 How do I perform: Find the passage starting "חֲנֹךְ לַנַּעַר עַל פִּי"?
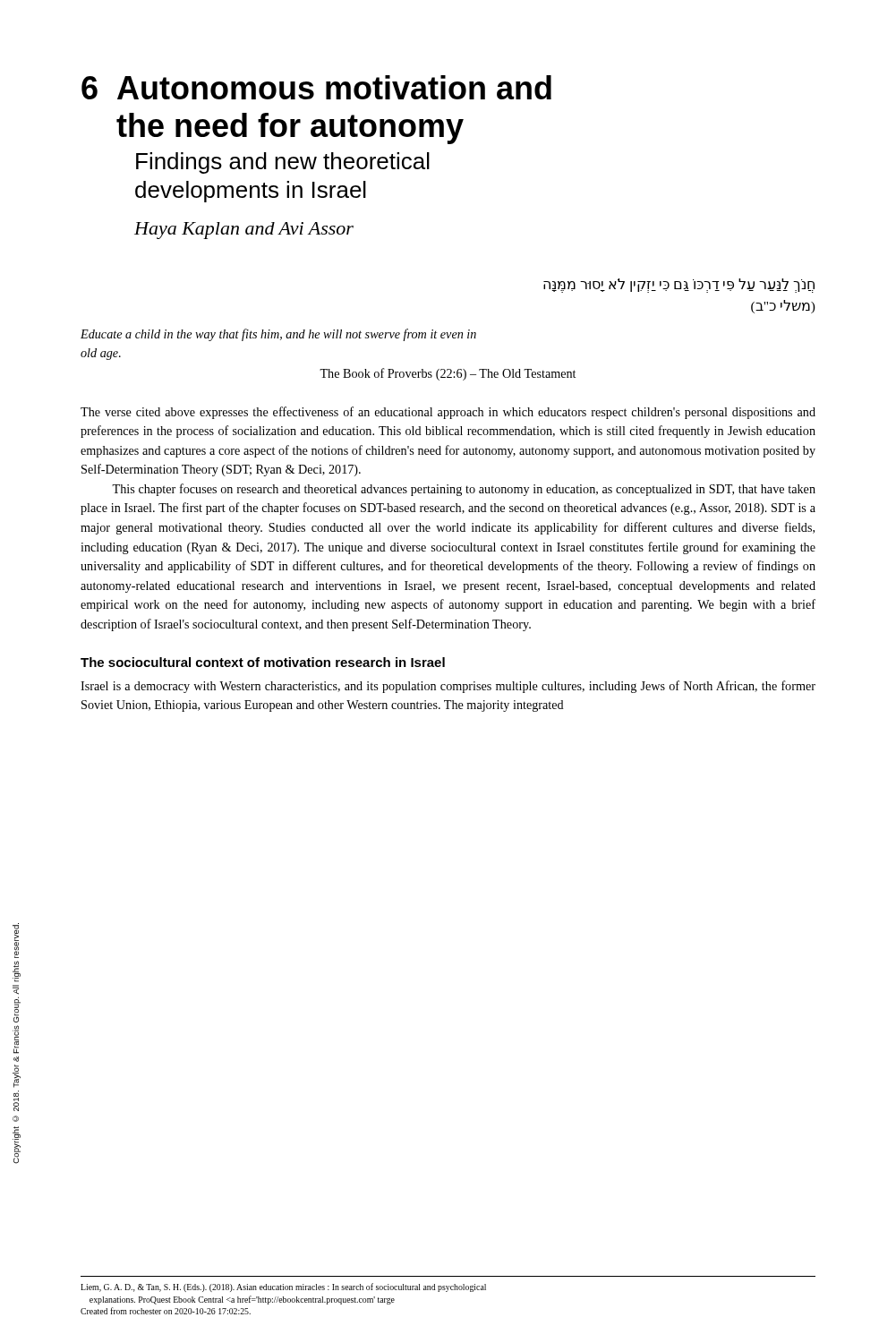(x=679, y=295)
